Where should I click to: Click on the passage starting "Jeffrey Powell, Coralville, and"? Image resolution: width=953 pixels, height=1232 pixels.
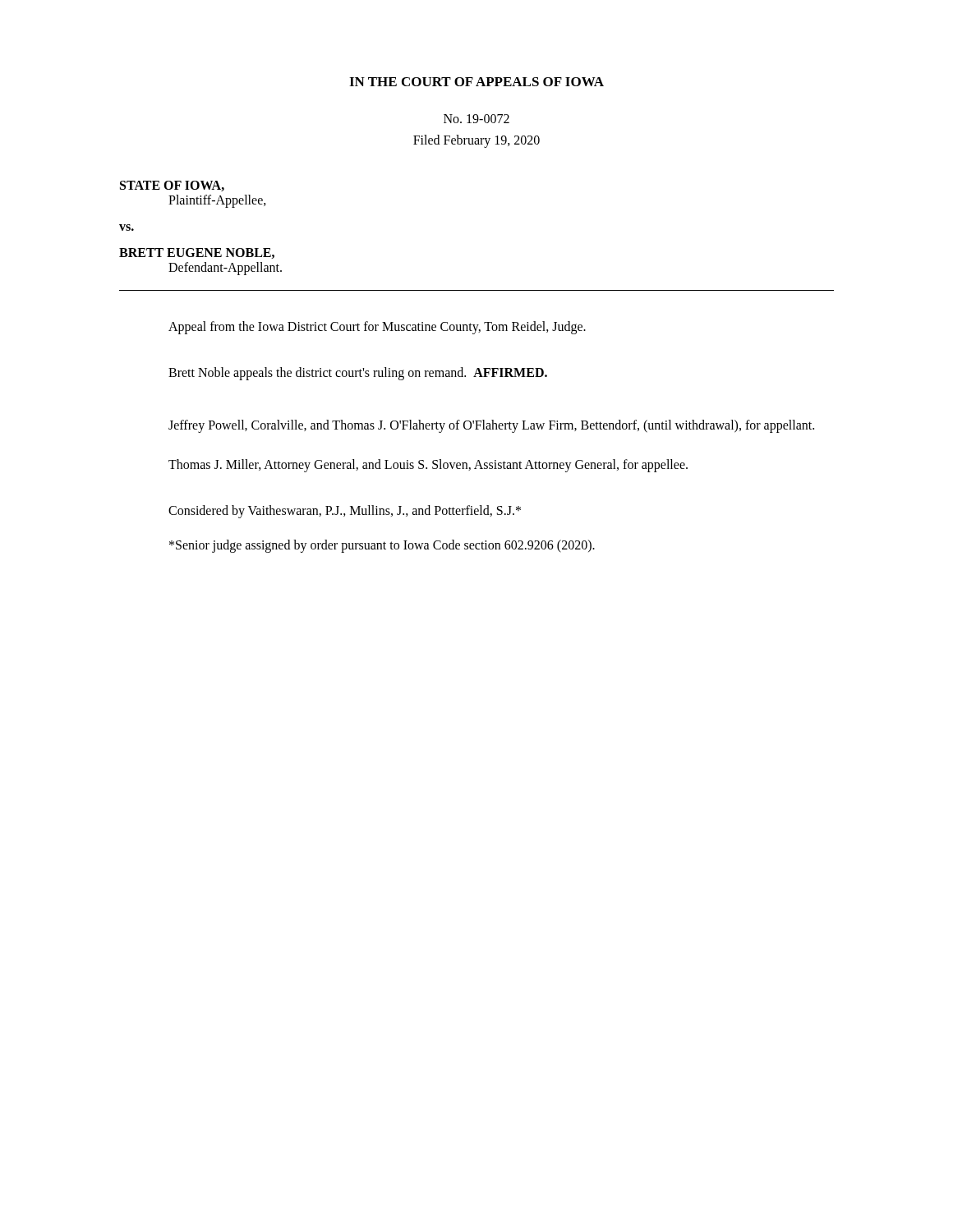[x=492, y=425]
